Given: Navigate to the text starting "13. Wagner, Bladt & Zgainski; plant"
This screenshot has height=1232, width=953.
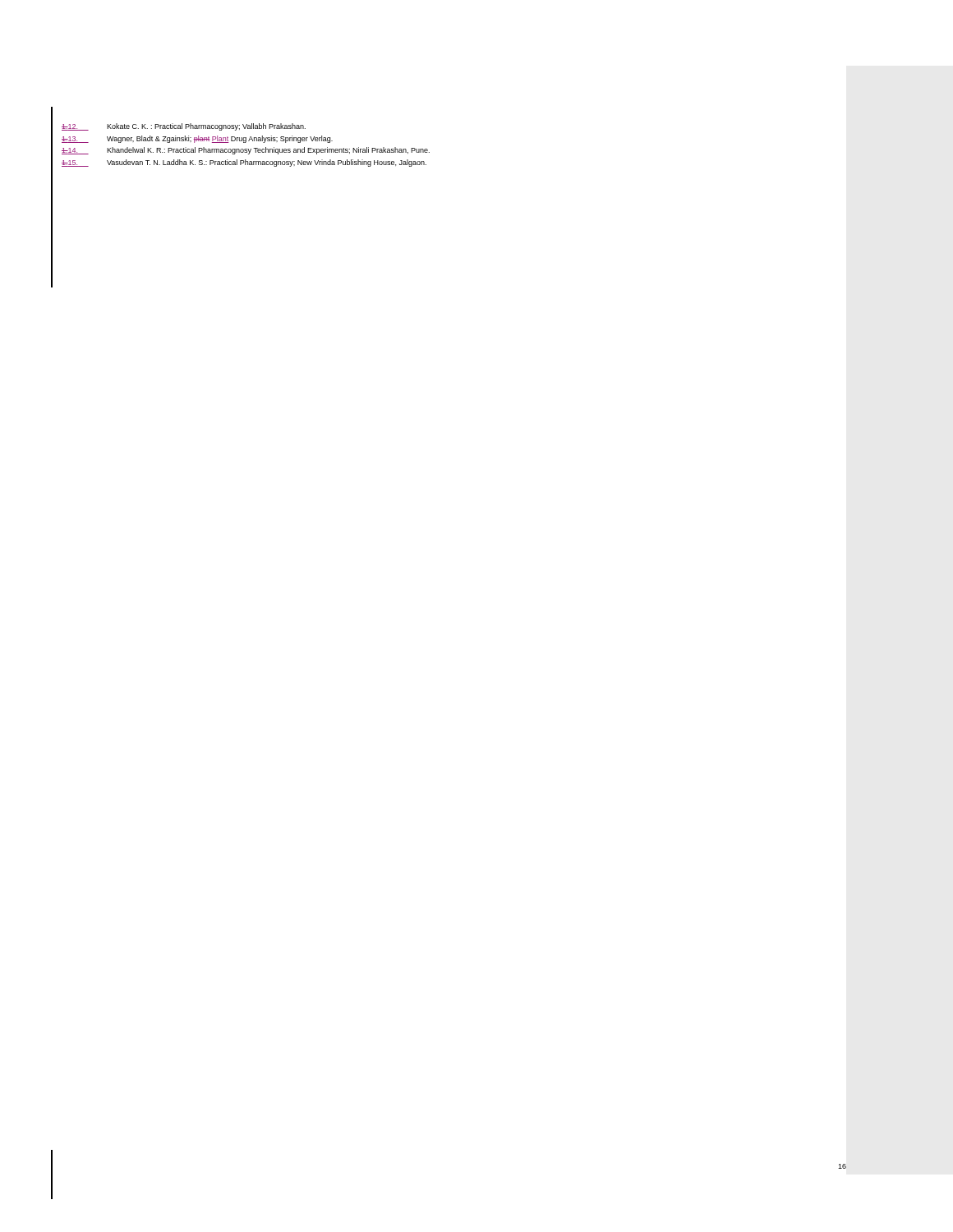Looking at the screenshot, I should click(197, 139).
